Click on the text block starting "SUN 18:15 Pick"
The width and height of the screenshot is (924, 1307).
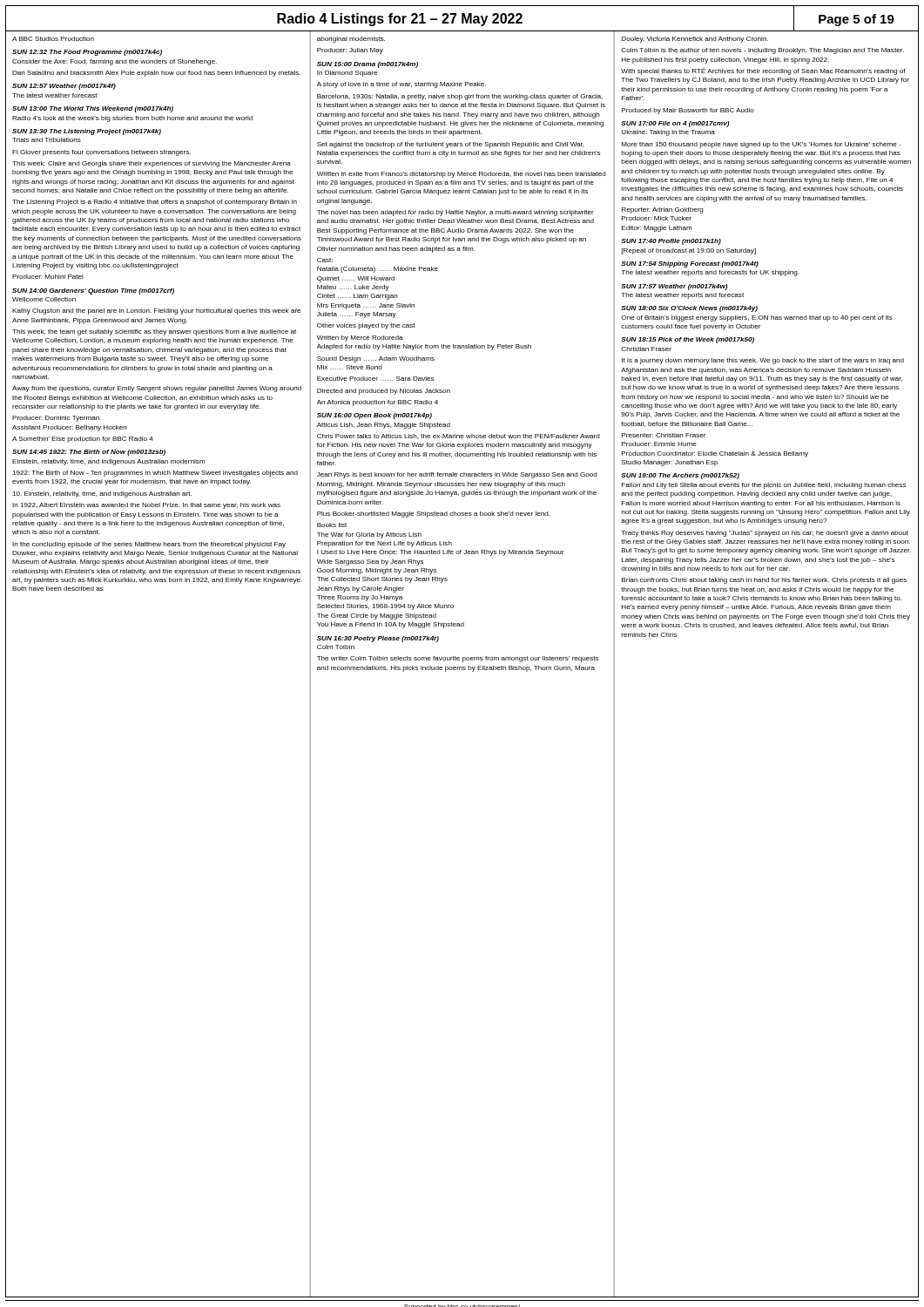(767, 402)
